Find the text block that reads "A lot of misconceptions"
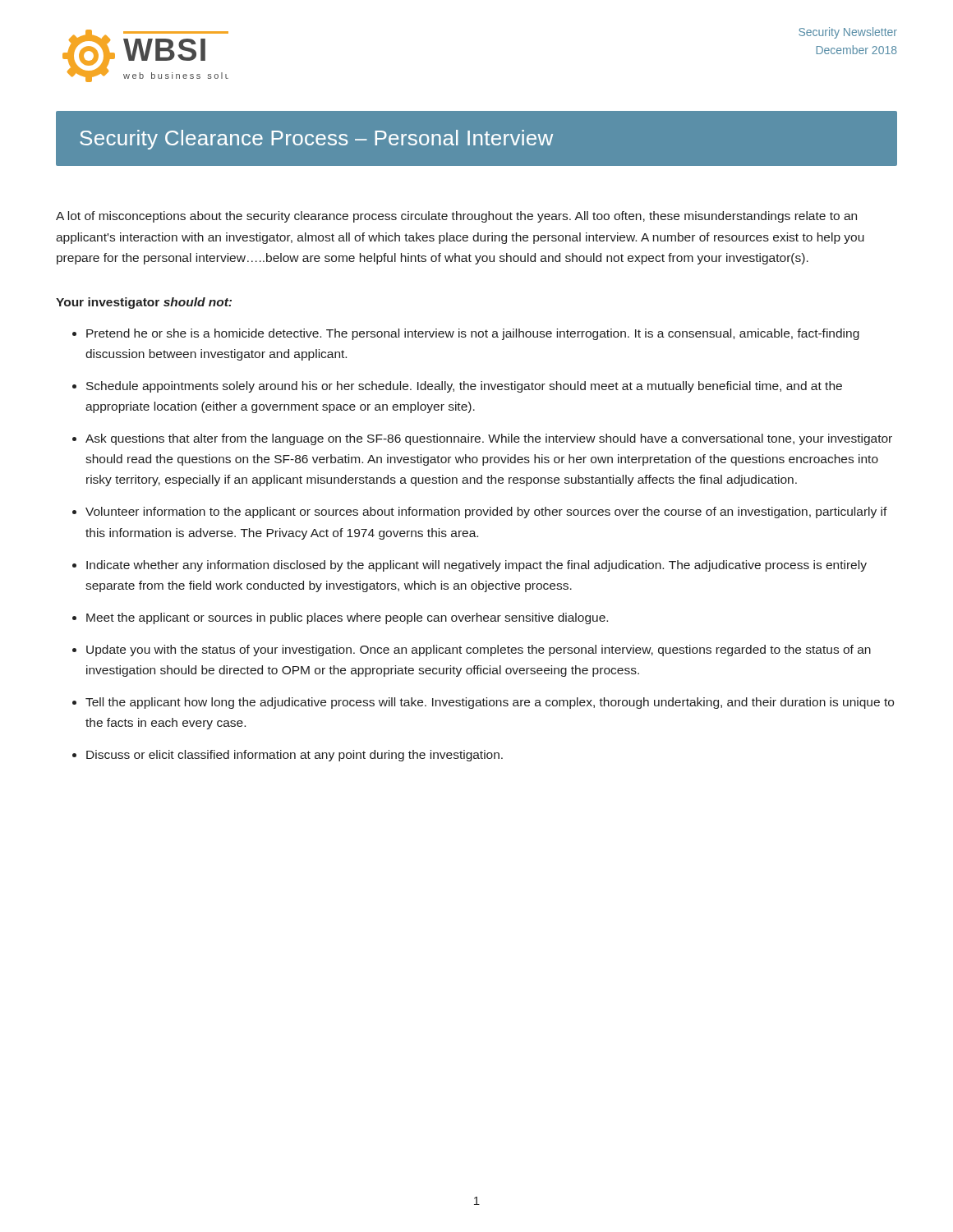 click(x=460, y=237)
